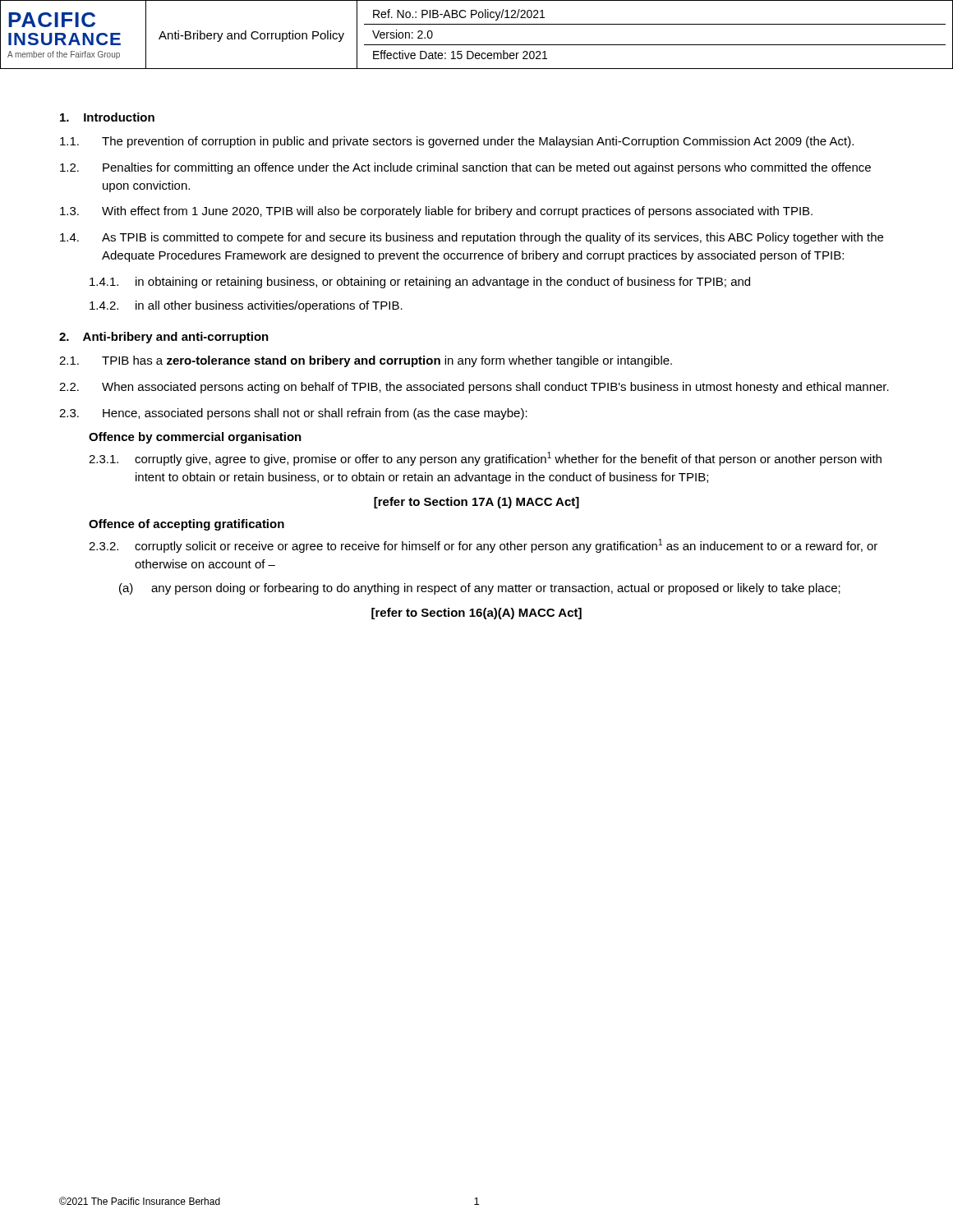Point to the block beginning "2.2. When associated persons acting on"
953x1232 pixels.
tap(476, 387)
